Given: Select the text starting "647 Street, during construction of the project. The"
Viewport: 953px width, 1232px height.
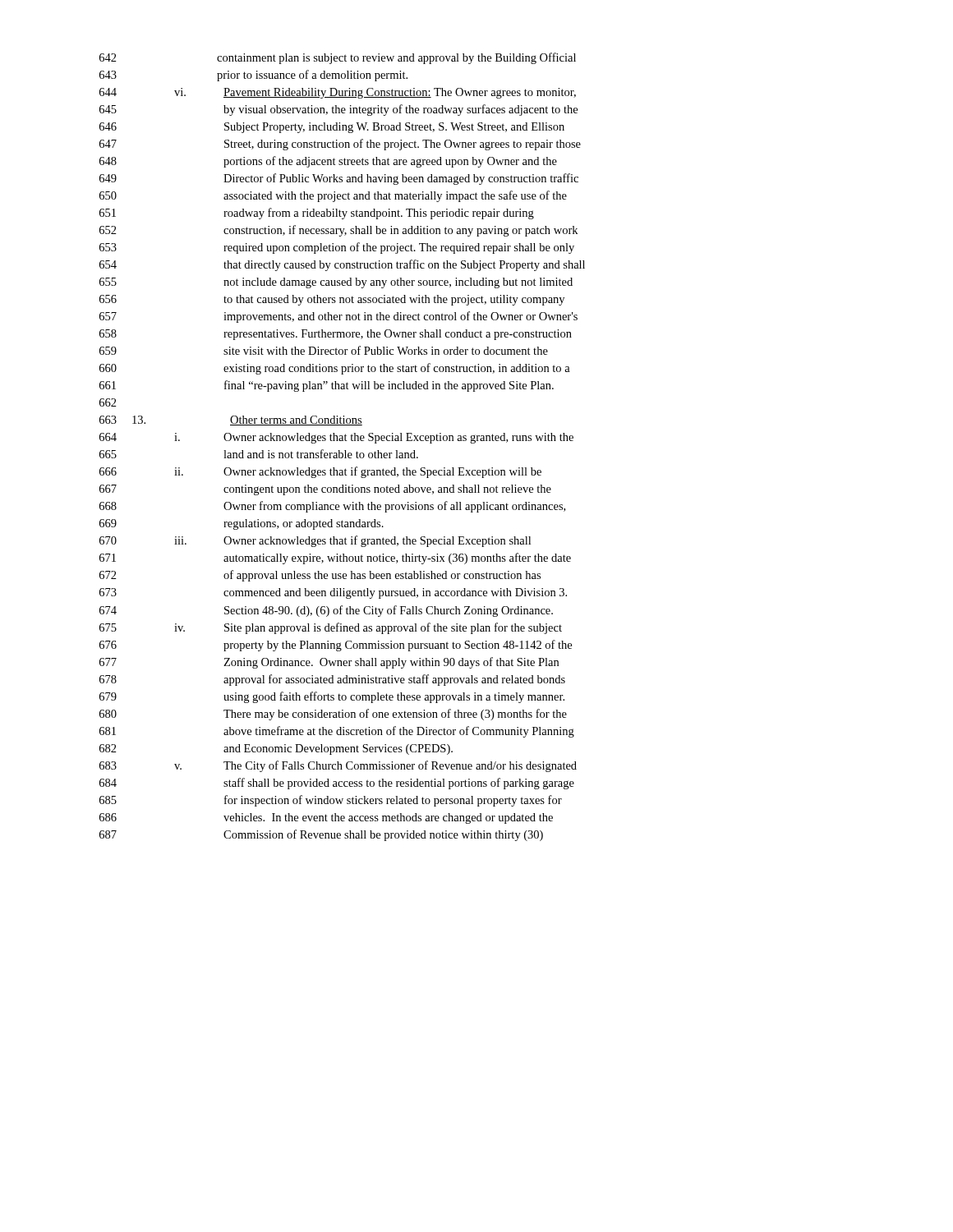Looking at the screenshot, I should (476, 144).
